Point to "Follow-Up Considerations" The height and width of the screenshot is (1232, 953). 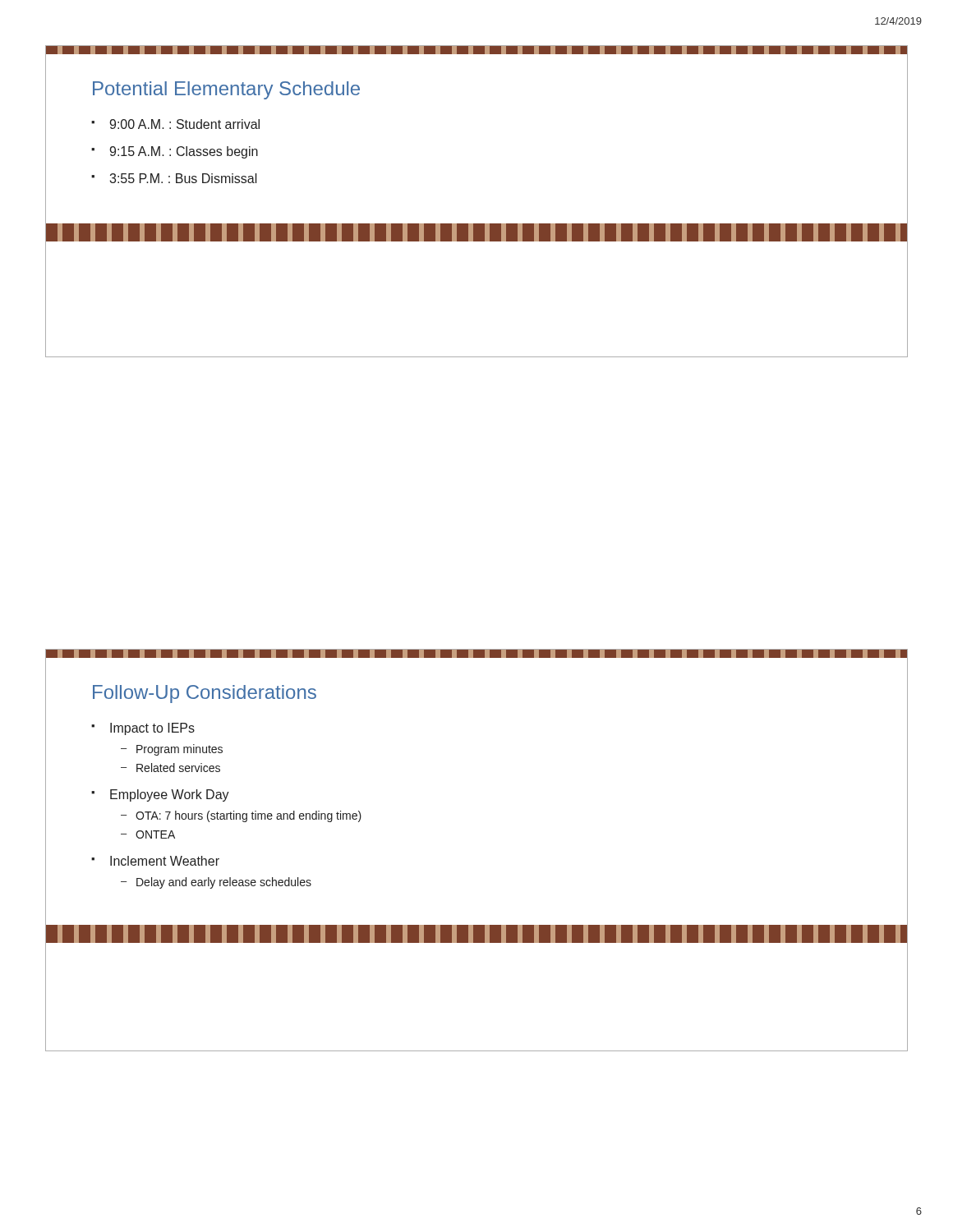[204, 692]
